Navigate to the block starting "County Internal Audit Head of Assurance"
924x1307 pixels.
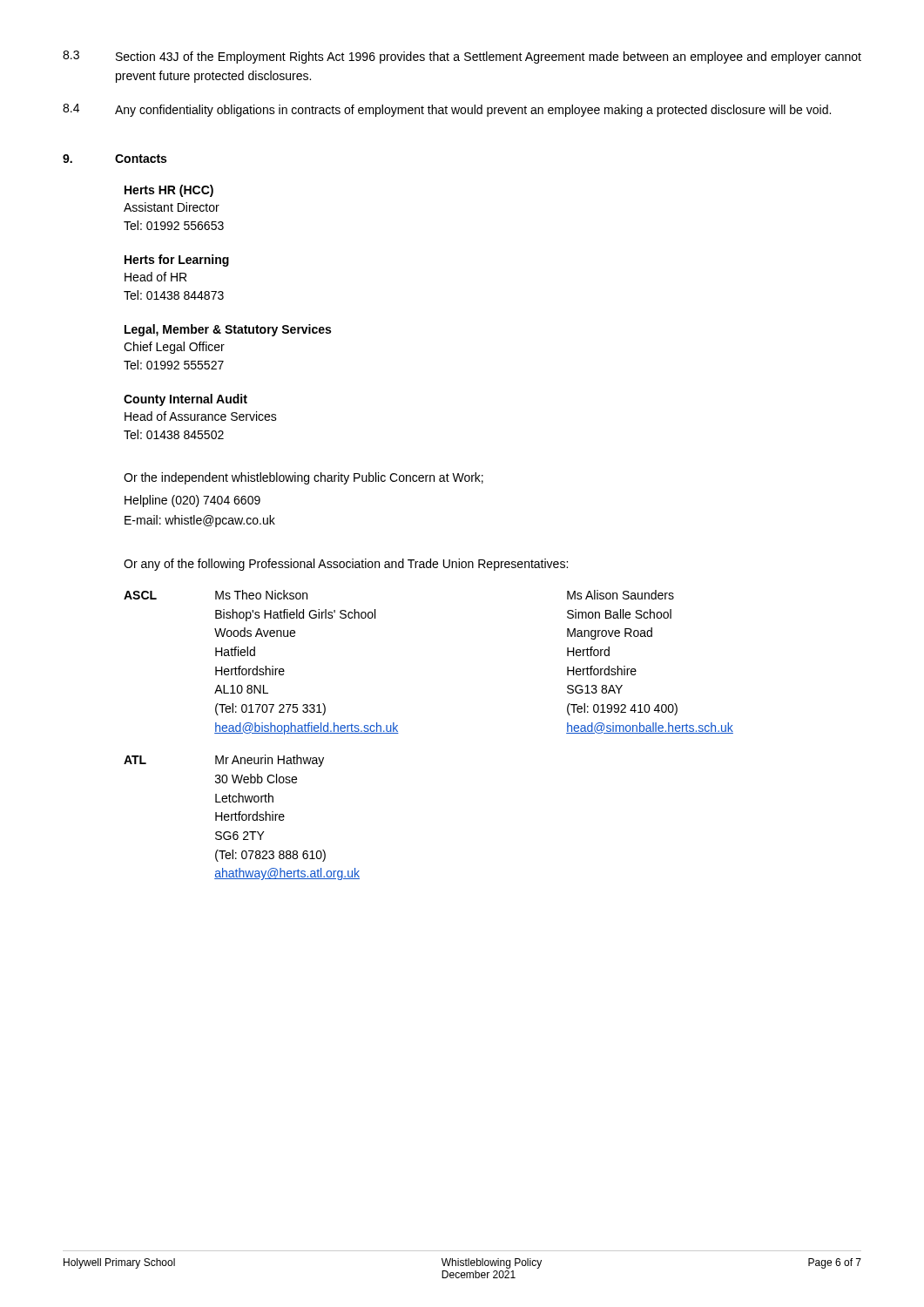coord(185,400)
